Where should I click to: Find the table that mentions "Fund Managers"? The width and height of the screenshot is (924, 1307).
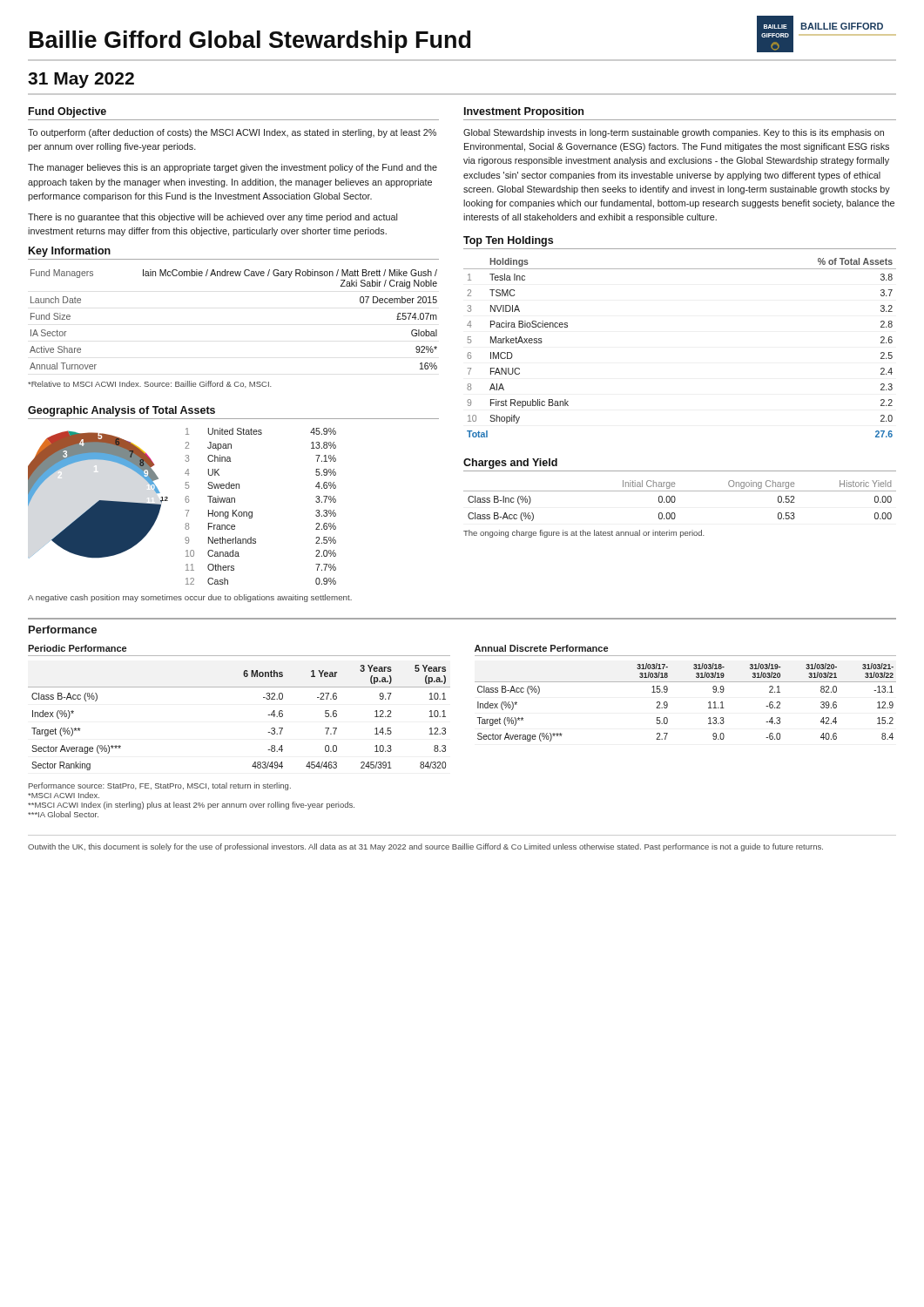point(233,320)
